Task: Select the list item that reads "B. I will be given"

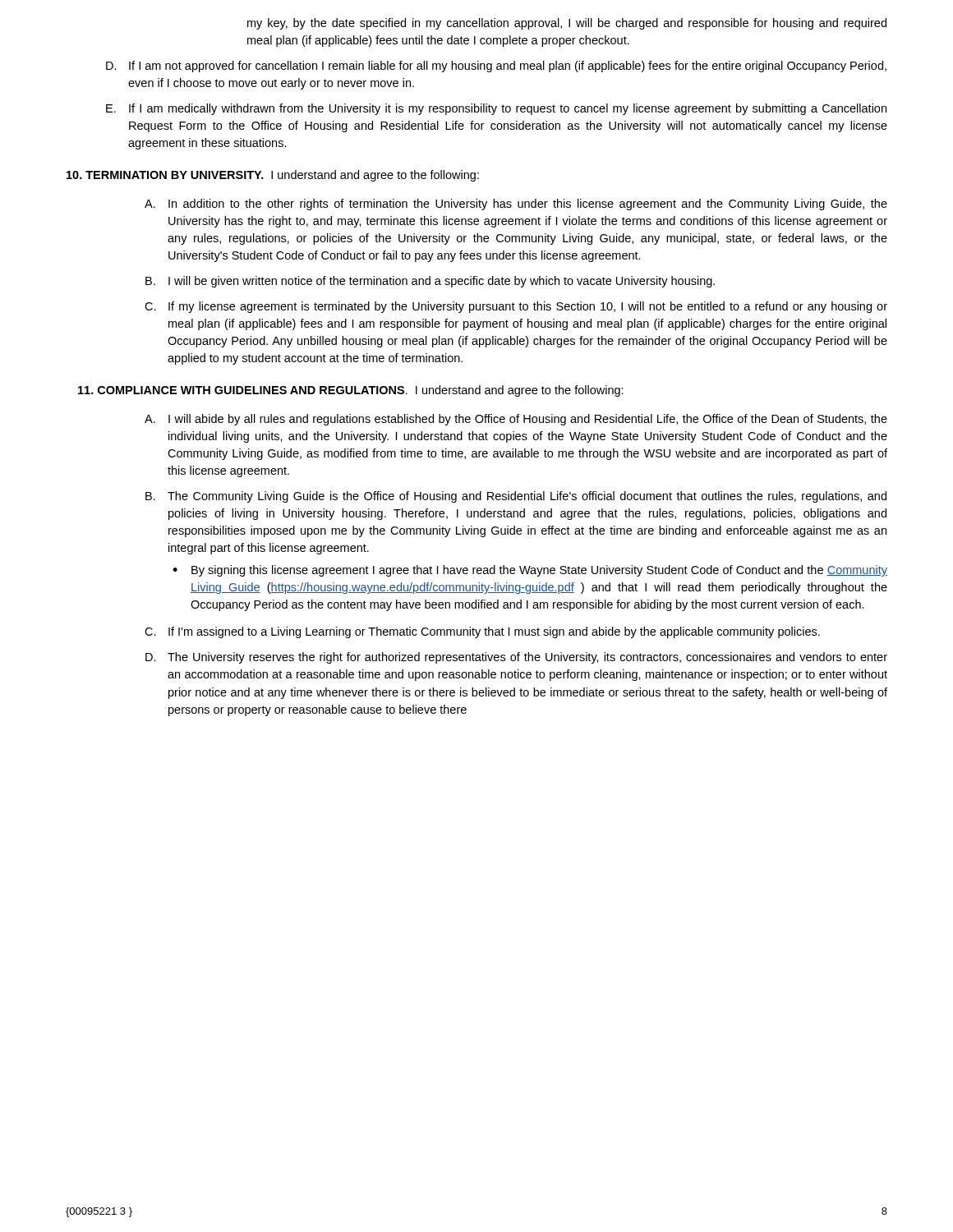Action: (516, 282)
